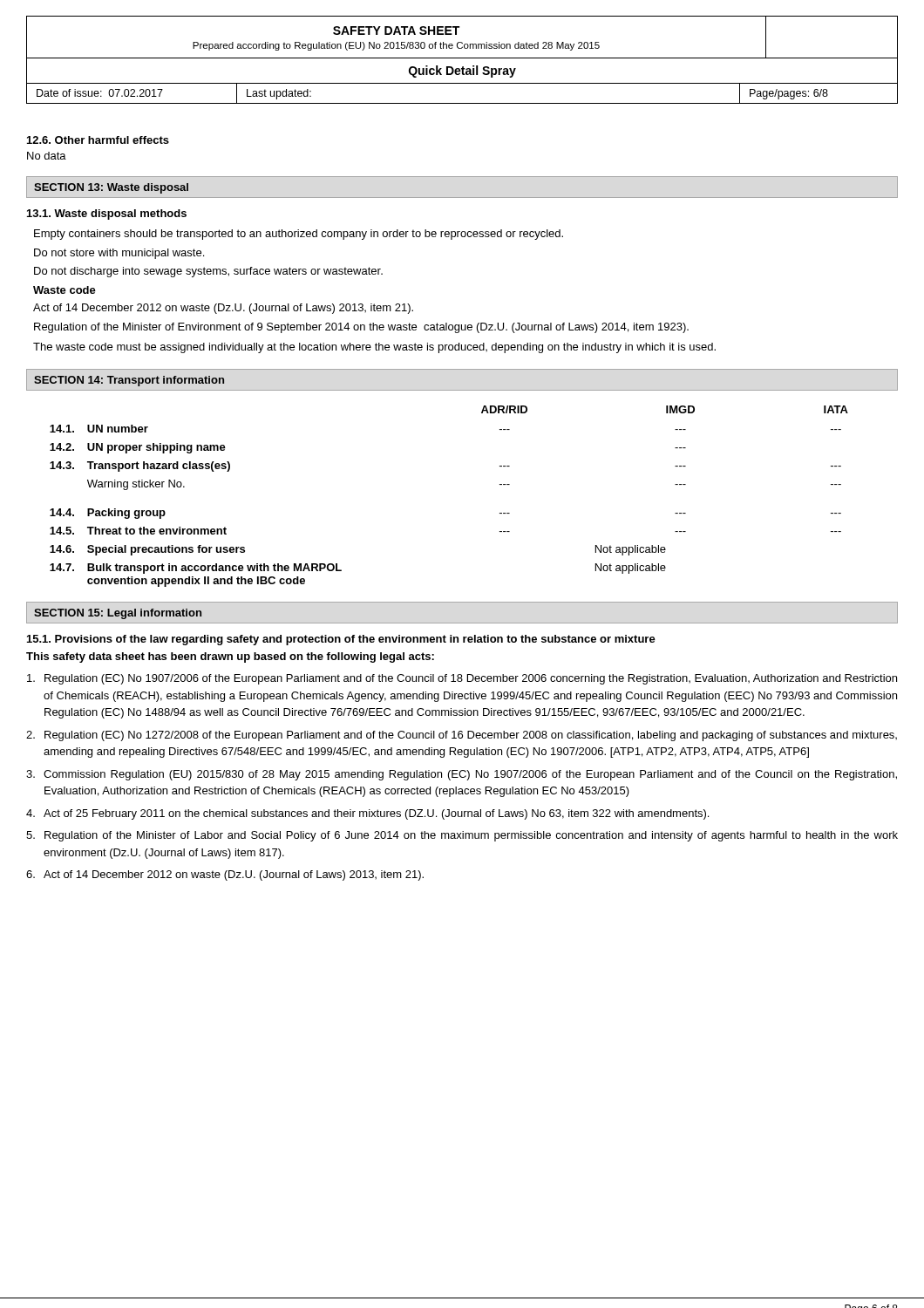Viewport: 924px width, 1308px height.
Task: Navigate to the element starting "13.1. Waste disposal"
Action: [x=107, y=213]
